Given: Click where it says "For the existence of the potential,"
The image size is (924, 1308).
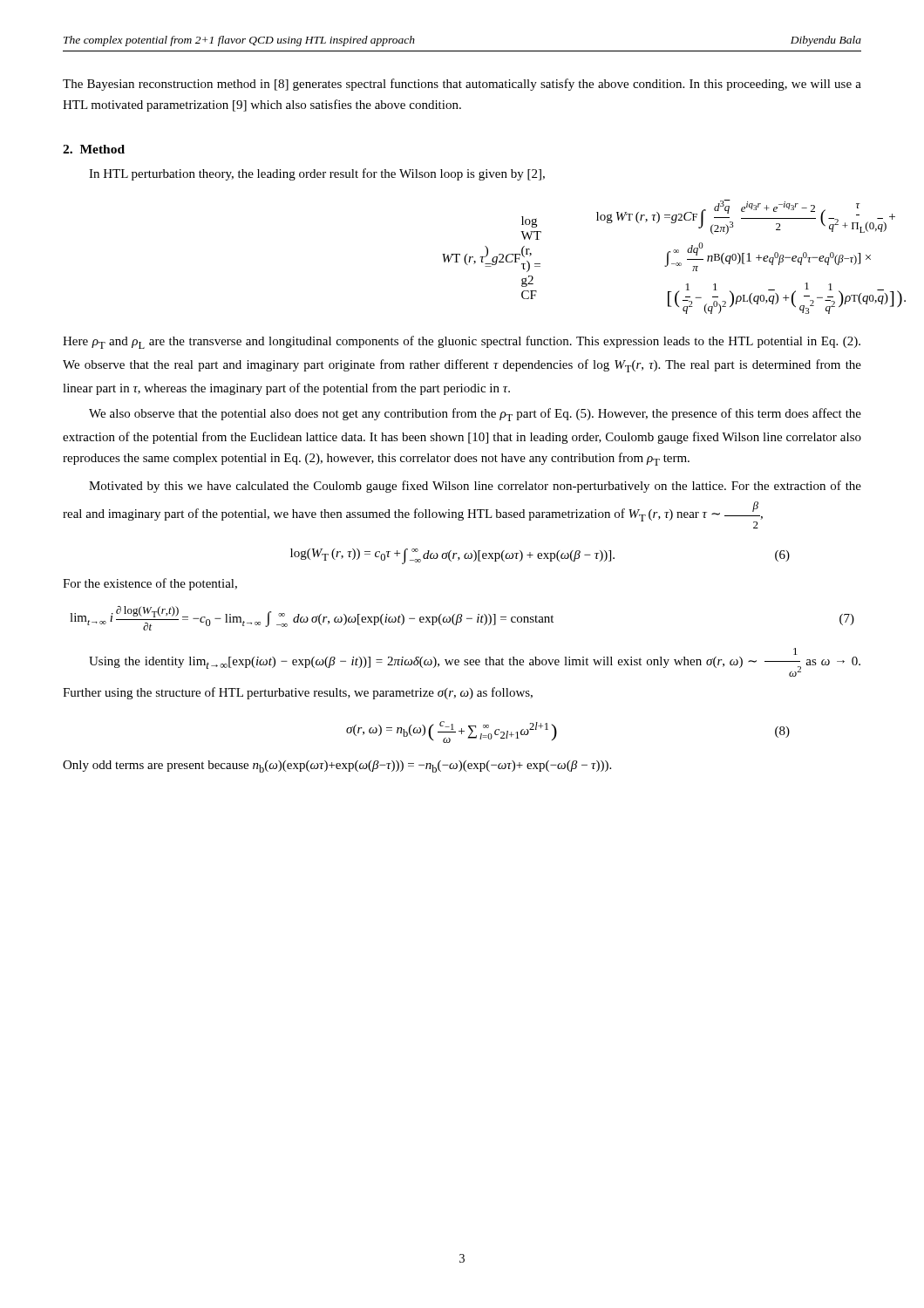Looking at the screenshot, I should click(150, 584).
